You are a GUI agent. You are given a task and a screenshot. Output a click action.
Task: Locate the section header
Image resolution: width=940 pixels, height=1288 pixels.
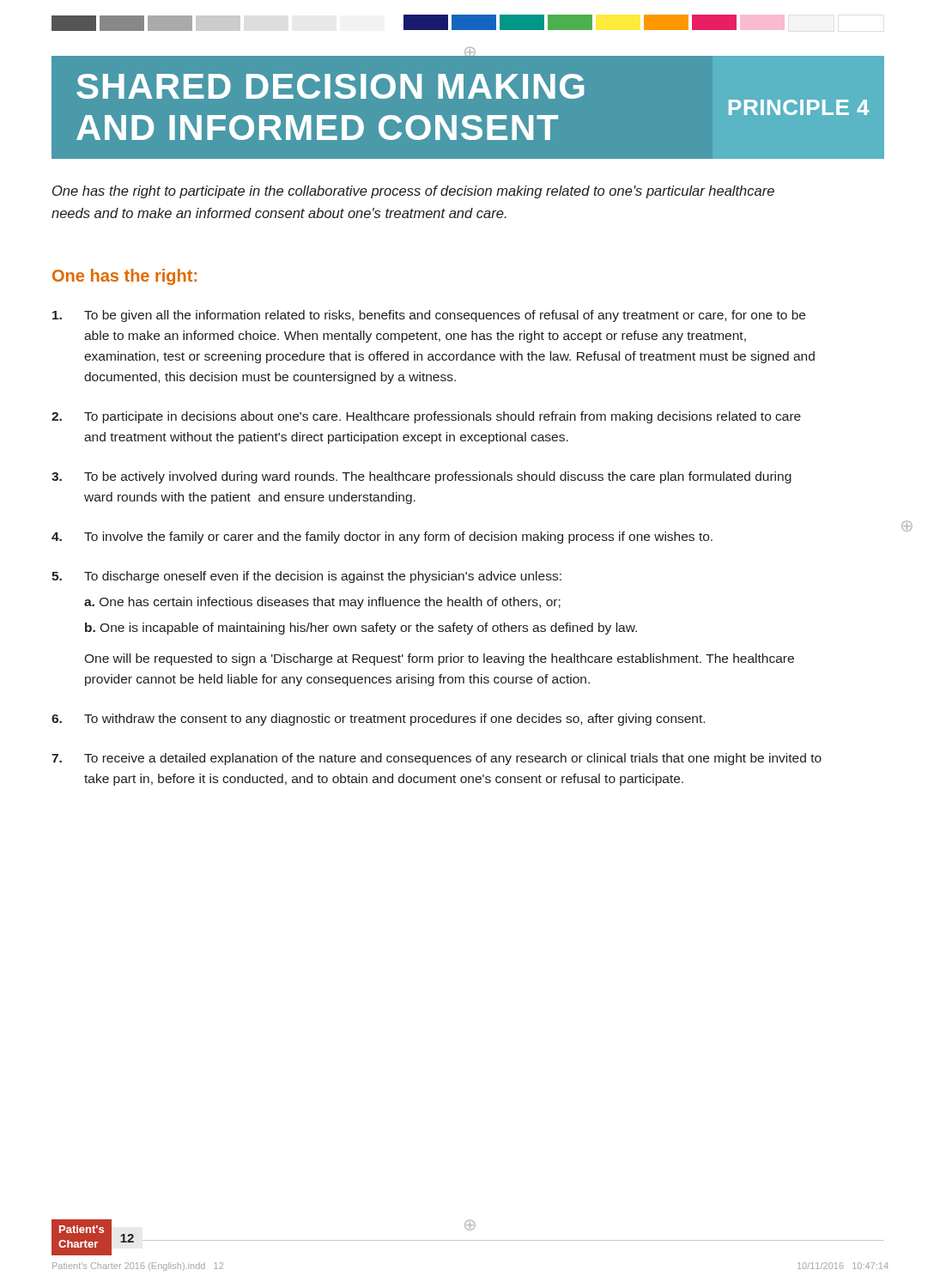pos(125,276)
